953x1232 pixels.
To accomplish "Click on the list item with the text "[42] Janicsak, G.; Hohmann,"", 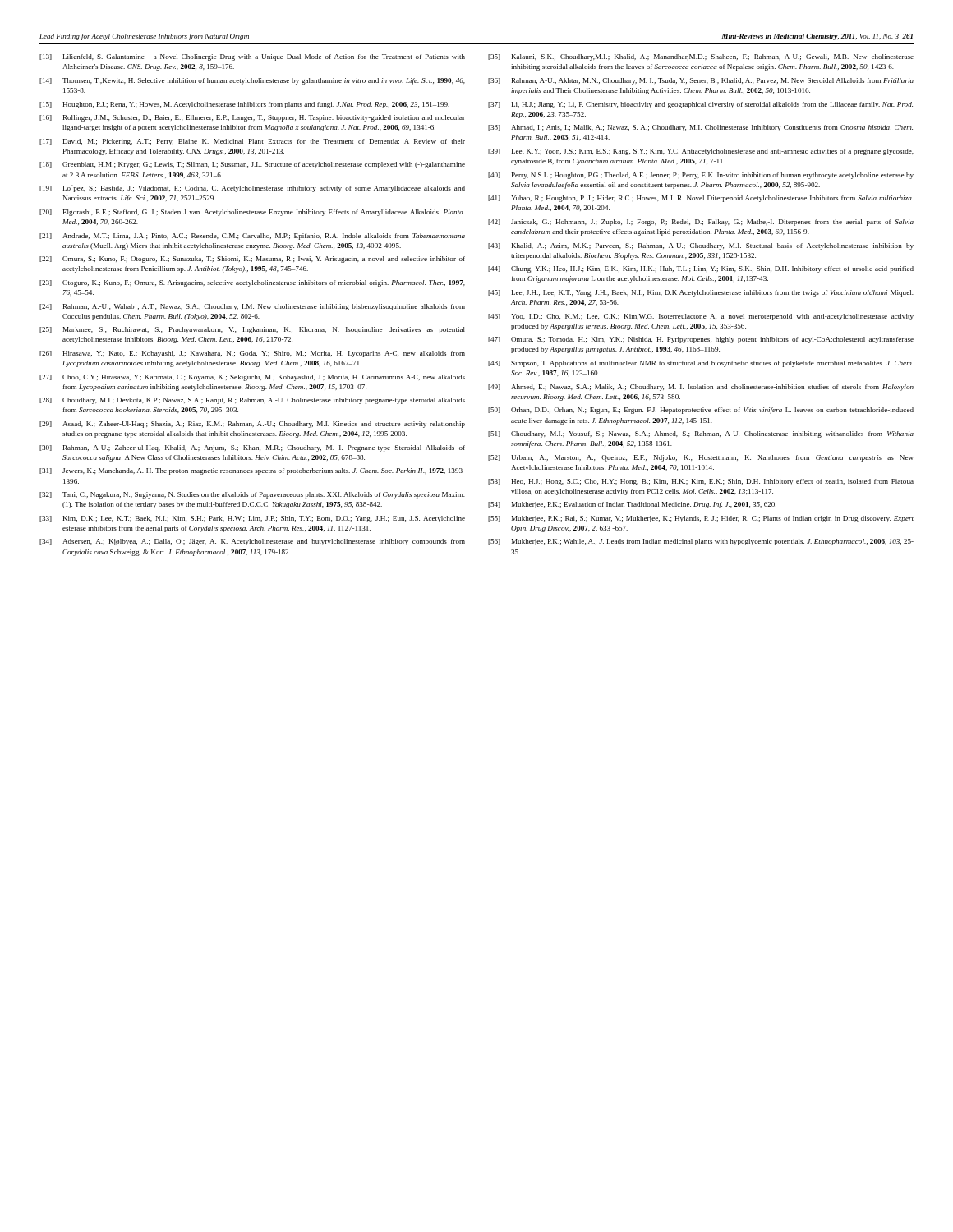I will 701,227.
